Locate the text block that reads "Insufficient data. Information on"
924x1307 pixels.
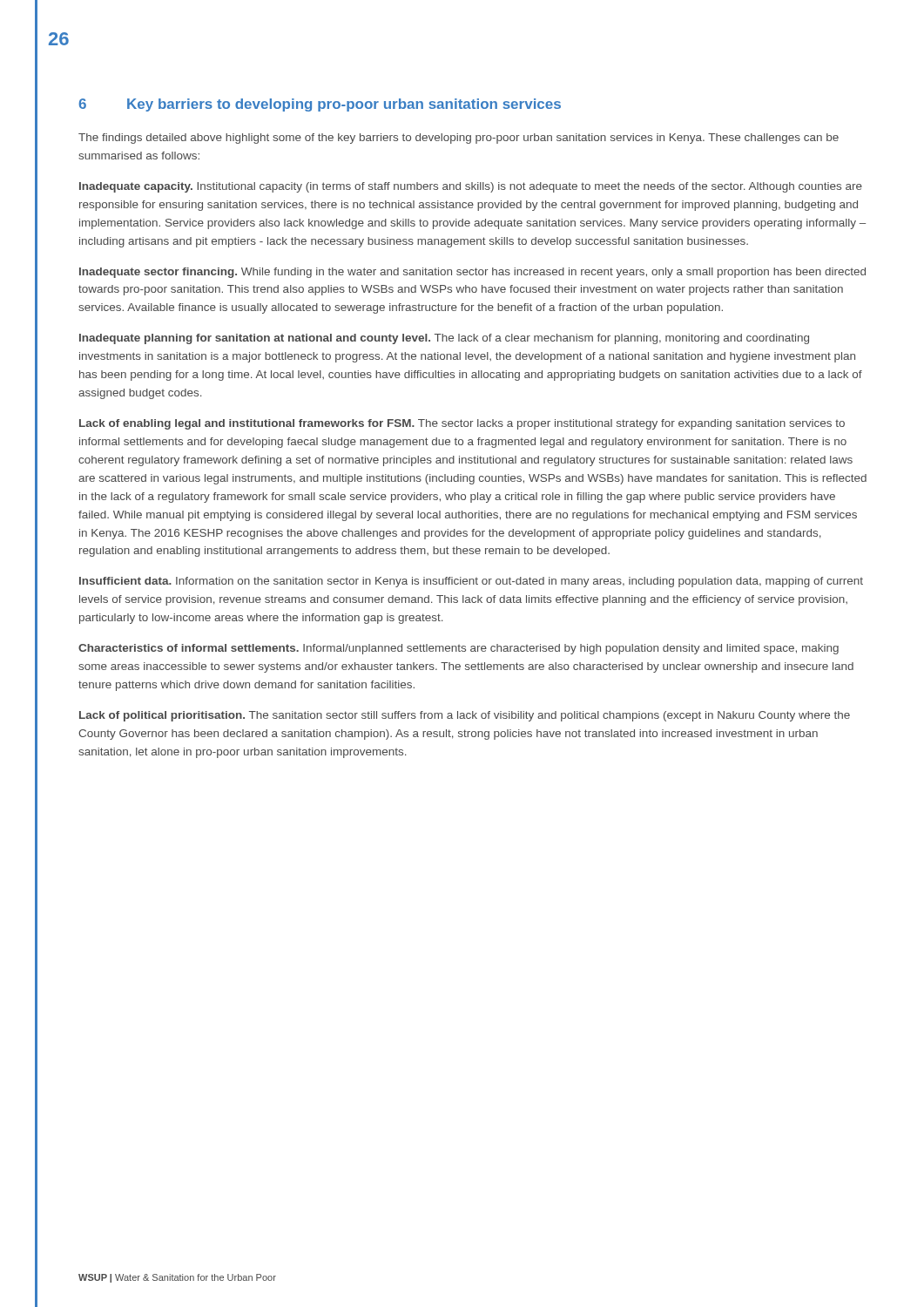471,599
